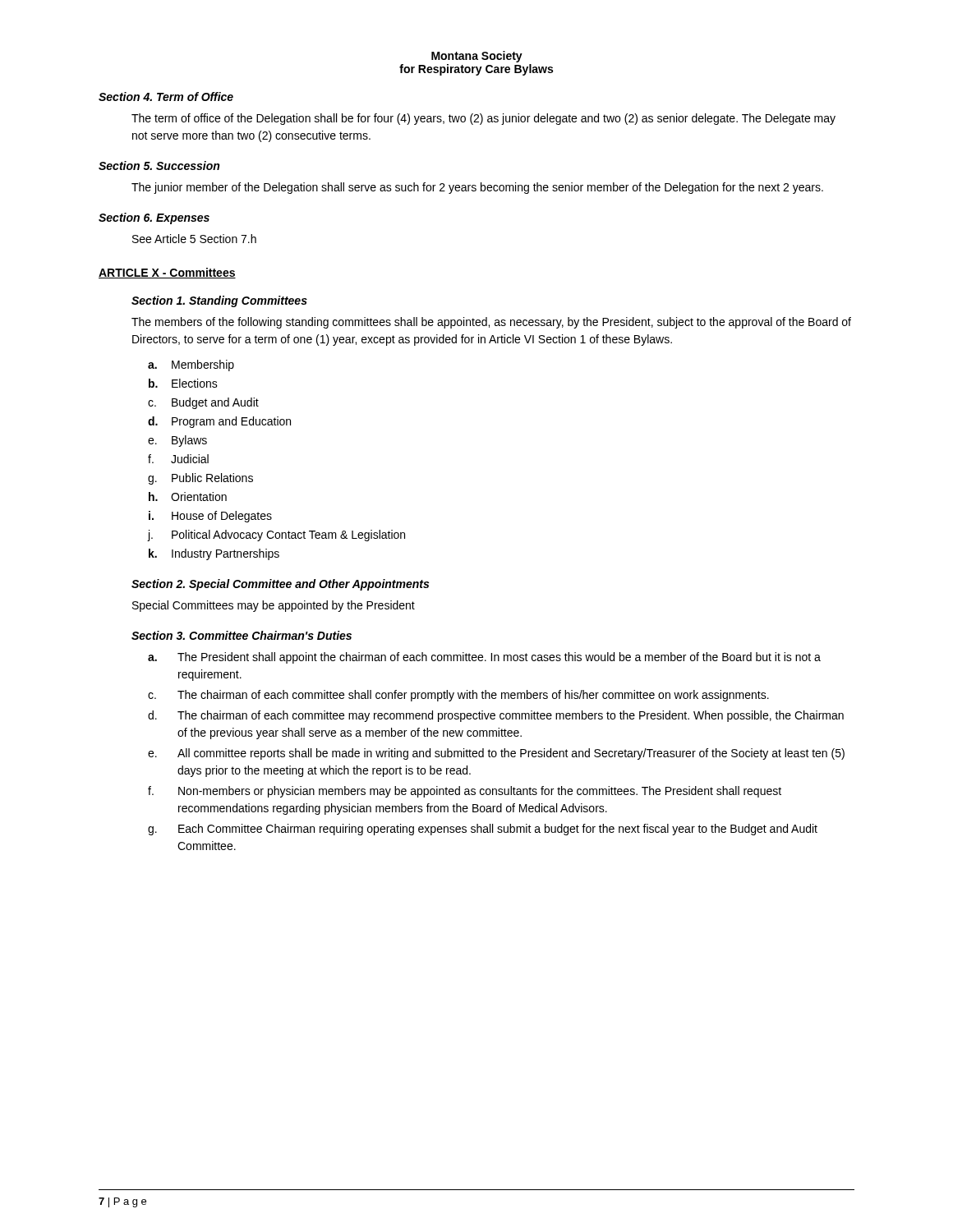Click on the block starting "j. Political Advocacy Contact Team & Legislation"
The height and width of the screenshot is (1232, 953).
277,535
